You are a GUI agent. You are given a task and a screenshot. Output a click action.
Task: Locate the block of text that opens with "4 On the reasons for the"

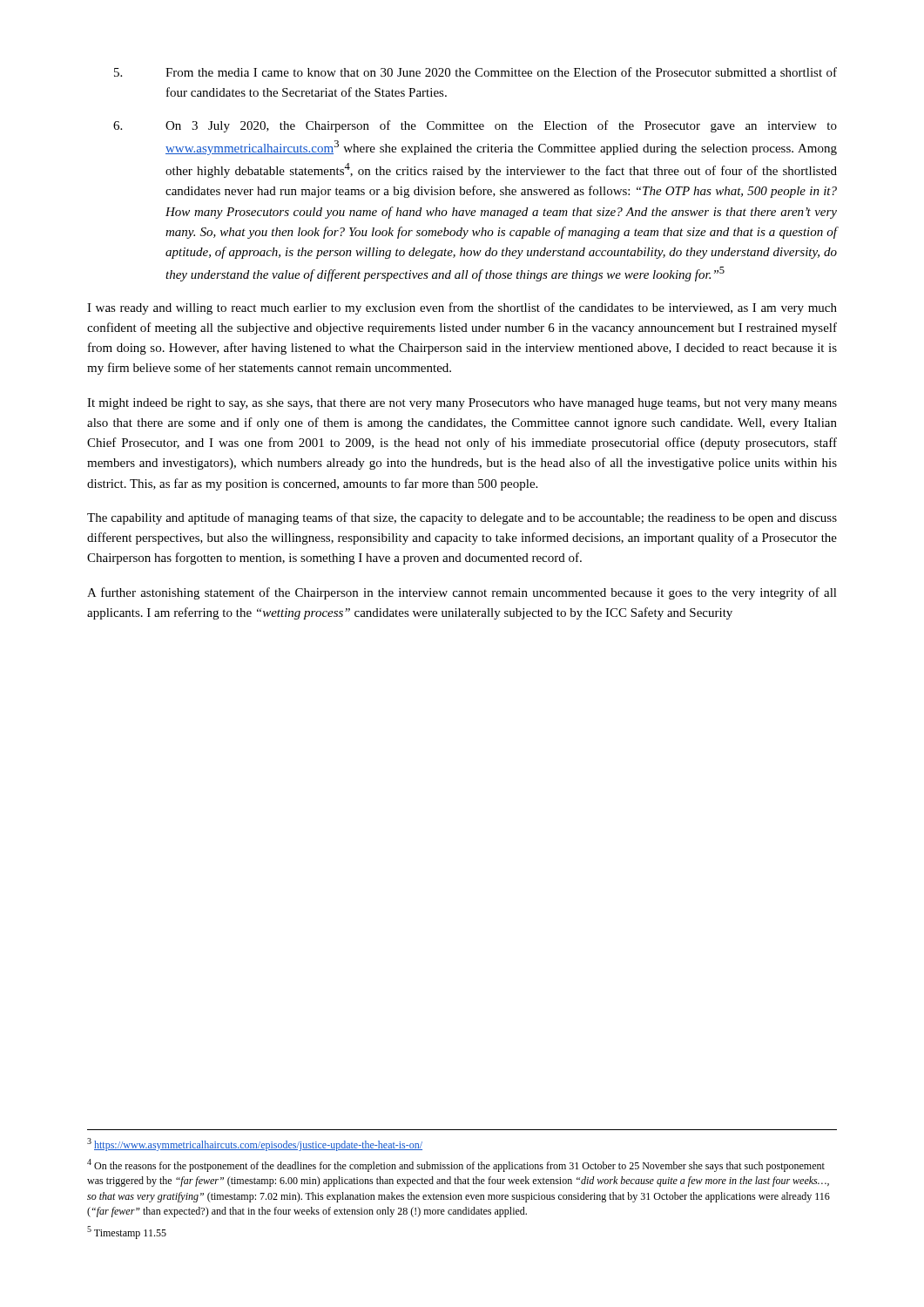(x=458, y=1187)
